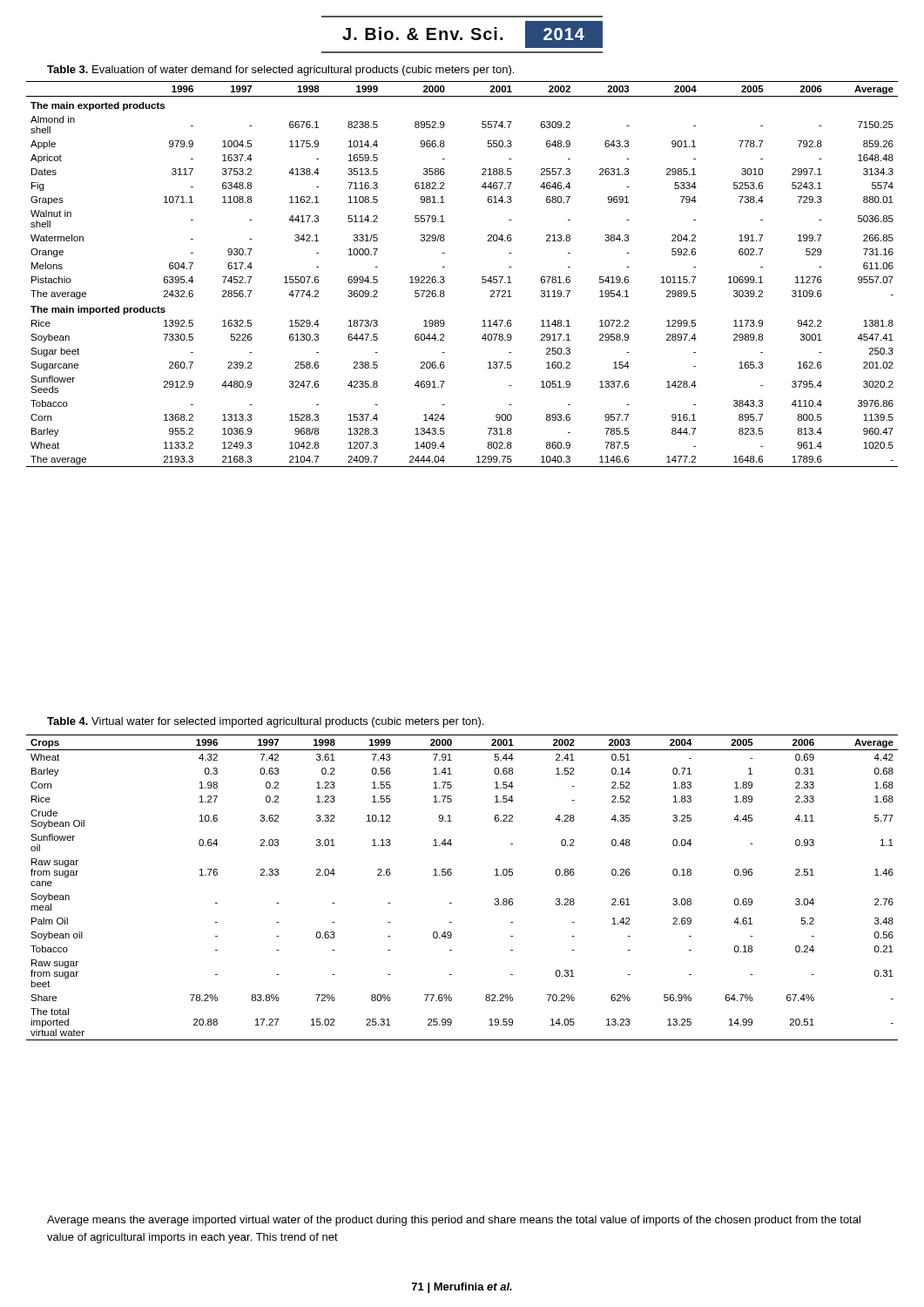Locate the table with the text "Soybean meal"
The height and width of the screenshot is (1307, 924).
pos(471,887)
